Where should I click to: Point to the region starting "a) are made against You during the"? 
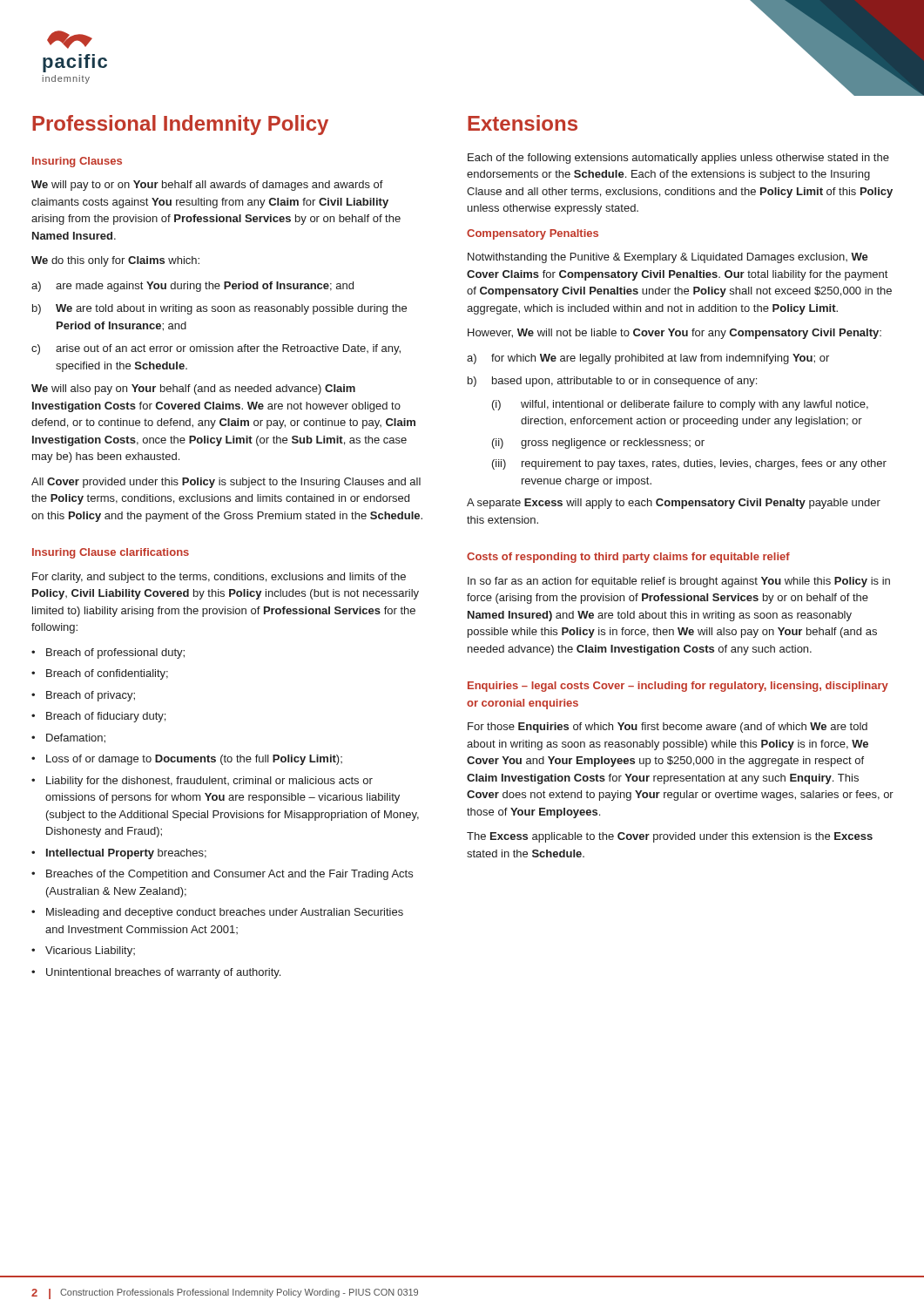pyautogui.click(x=228, y=285)
